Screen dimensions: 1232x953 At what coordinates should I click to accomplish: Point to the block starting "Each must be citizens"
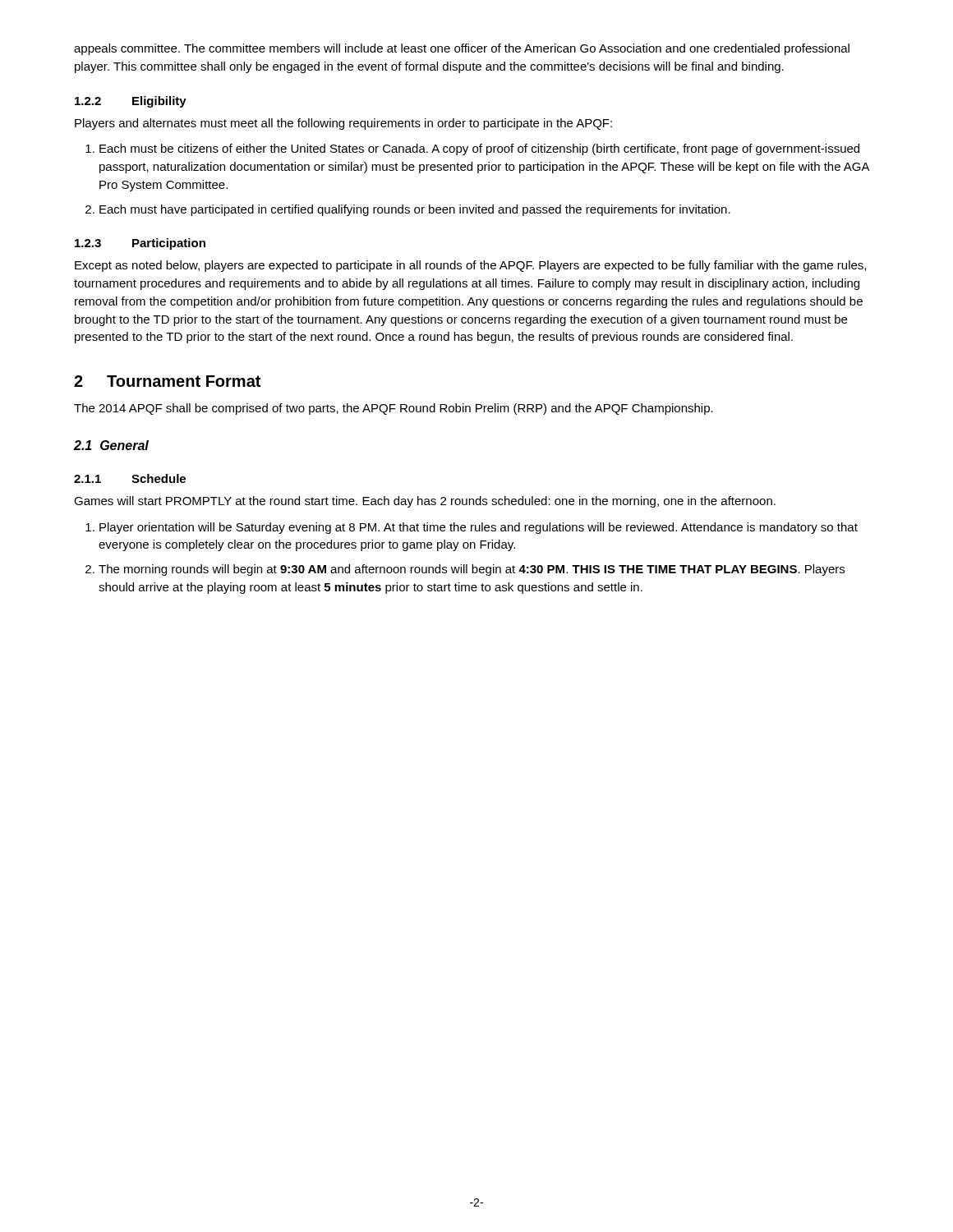click(489, 167)
